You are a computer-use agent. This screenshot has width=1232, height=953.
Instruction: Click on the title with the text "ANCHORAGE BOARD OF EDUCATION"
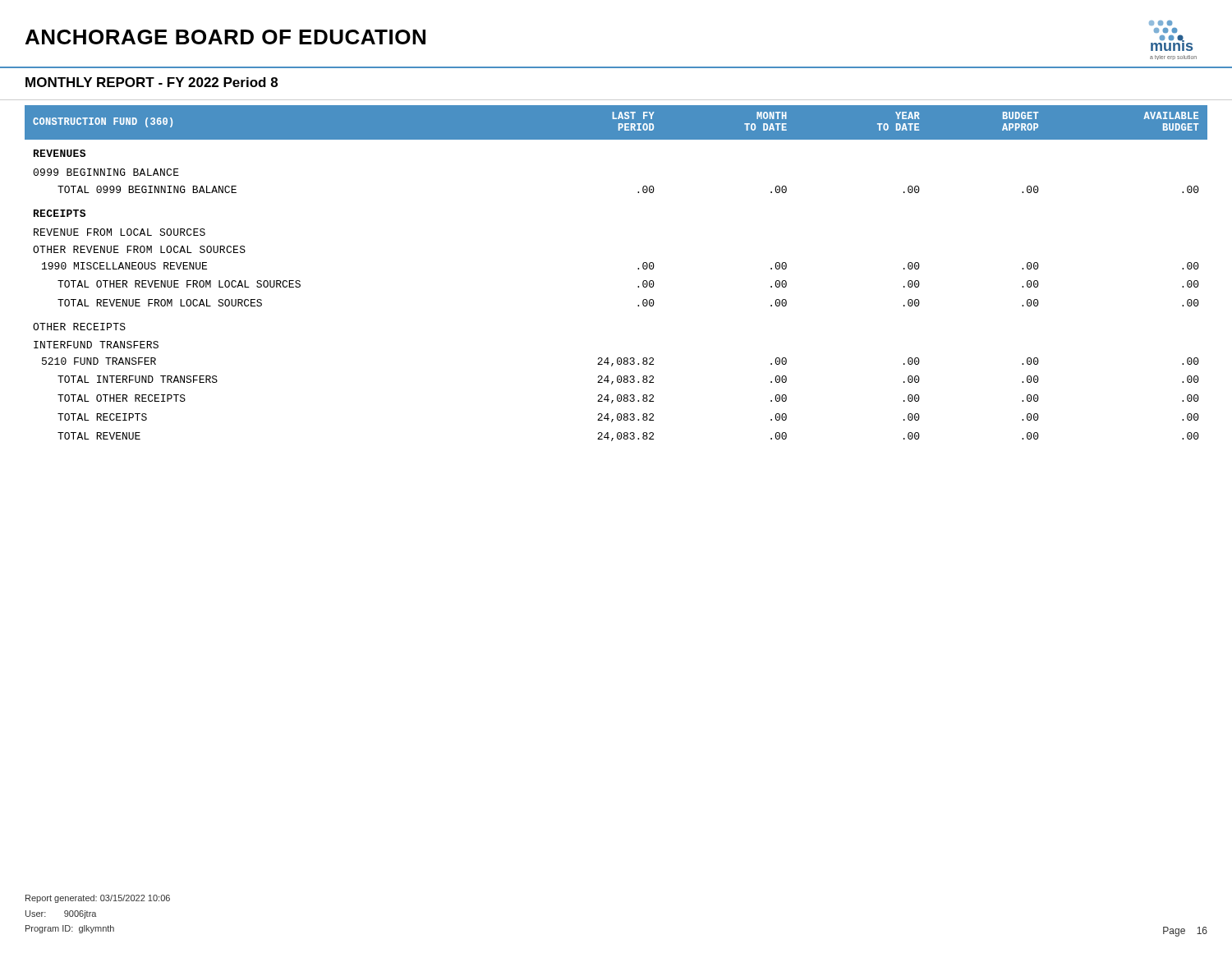226,37
